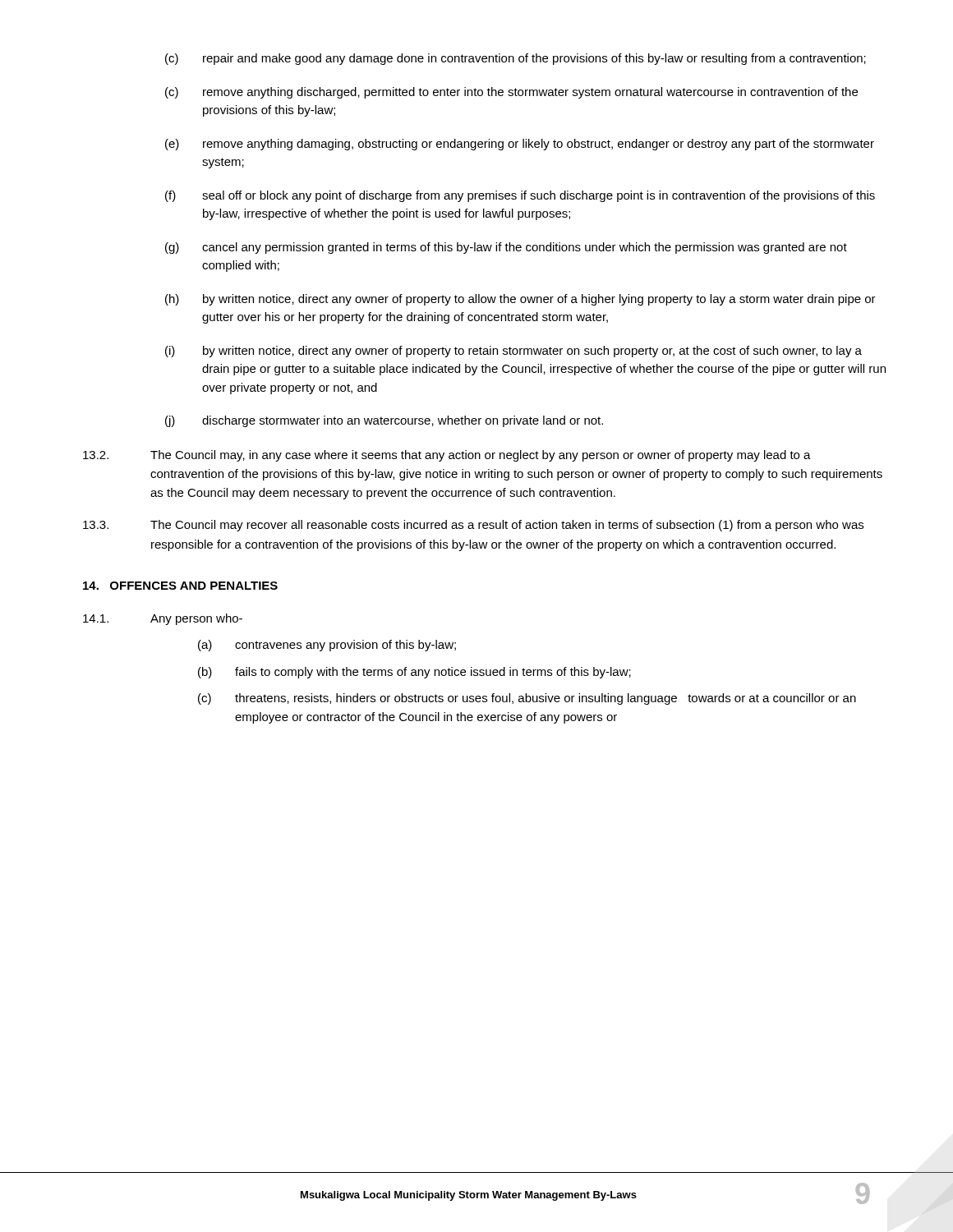The height and width of the screenshot is (1232, 953).
Task: Point to the region starting "1. Any person who-"
Action: coord(163,619)
